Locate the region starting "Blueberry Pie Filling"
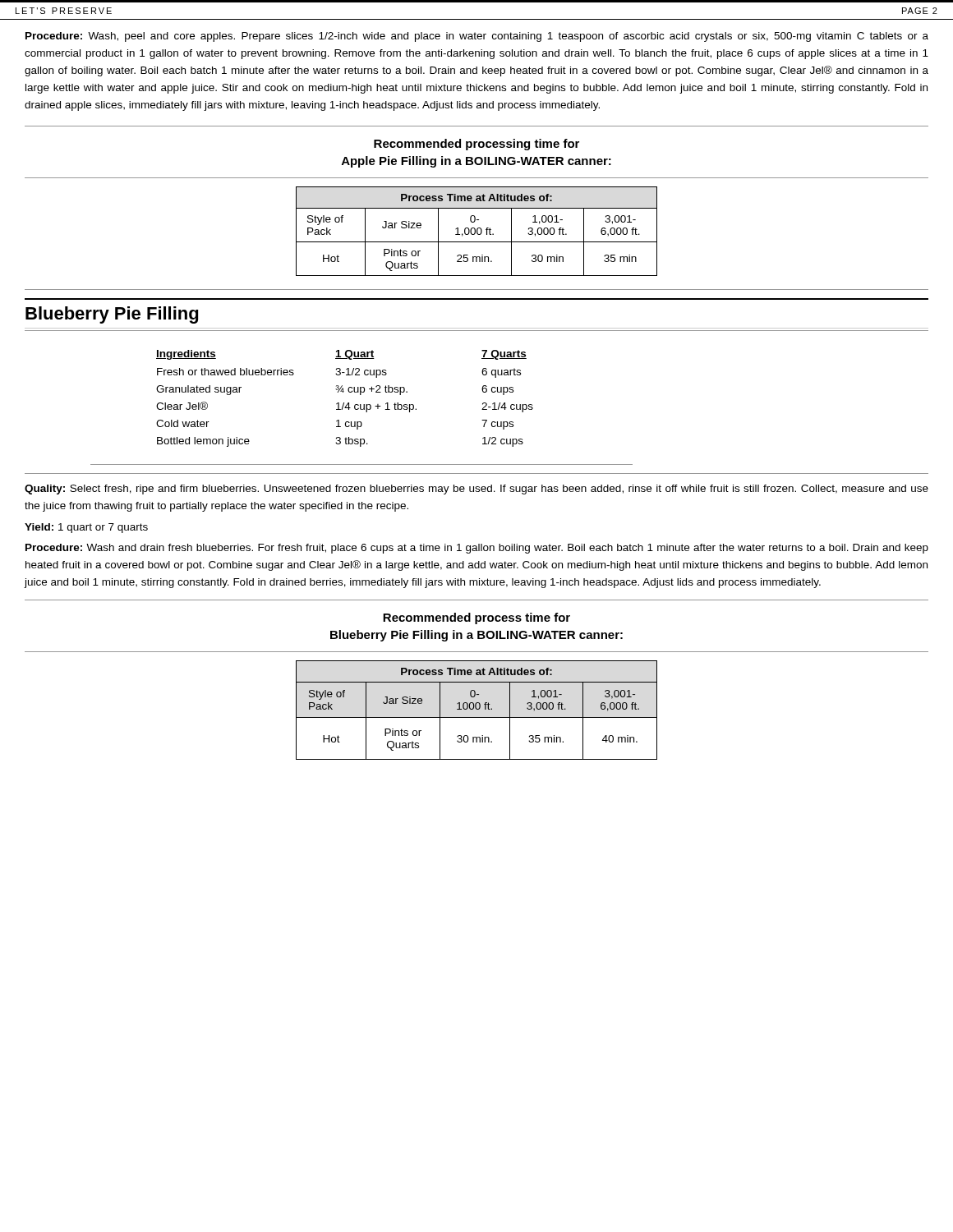This screenshot has width=953, height=1232. pos(112,315)
